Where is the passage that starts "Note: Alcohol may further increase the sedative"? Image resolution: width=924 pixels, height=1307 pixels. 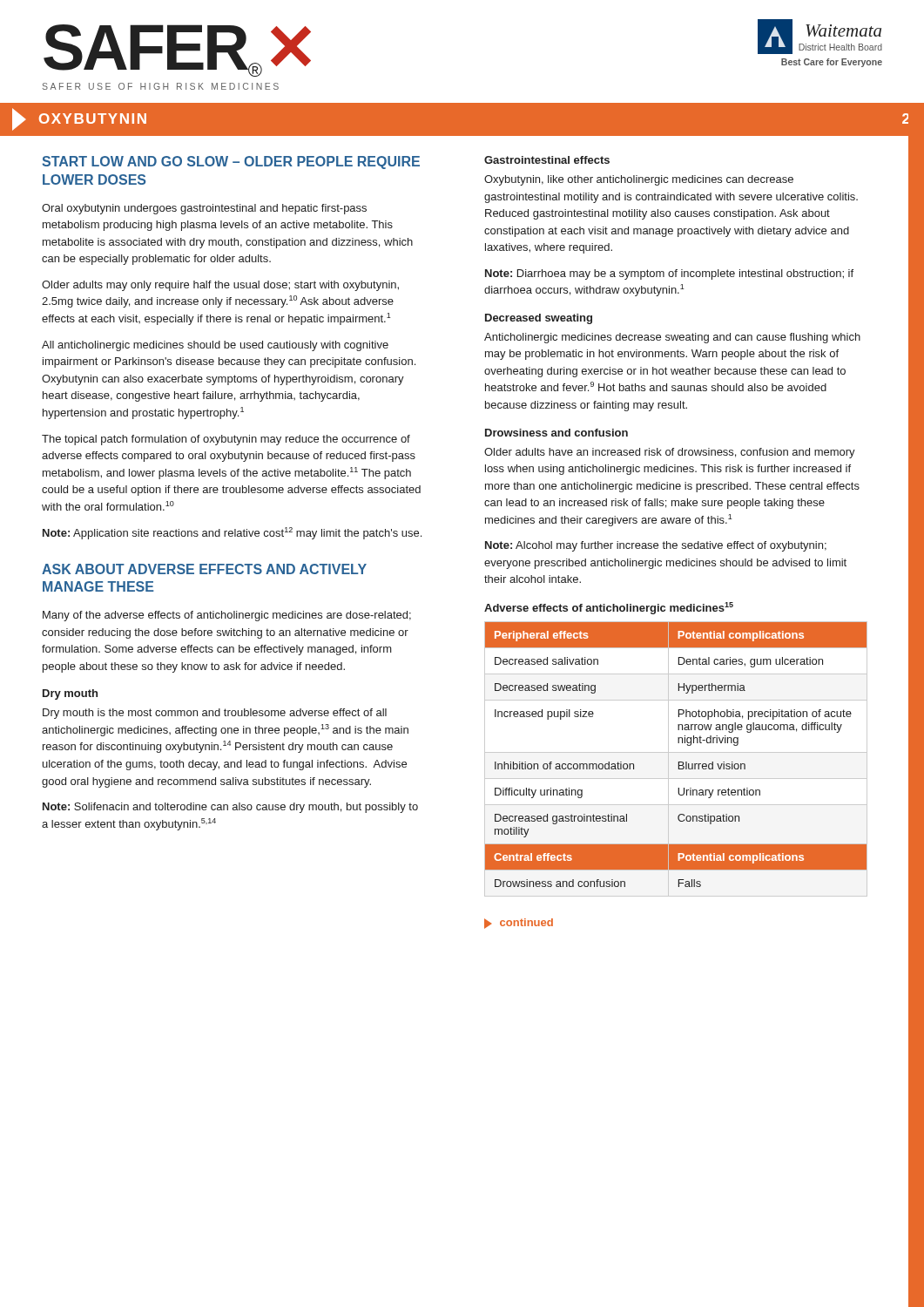[x=665, y=562]
